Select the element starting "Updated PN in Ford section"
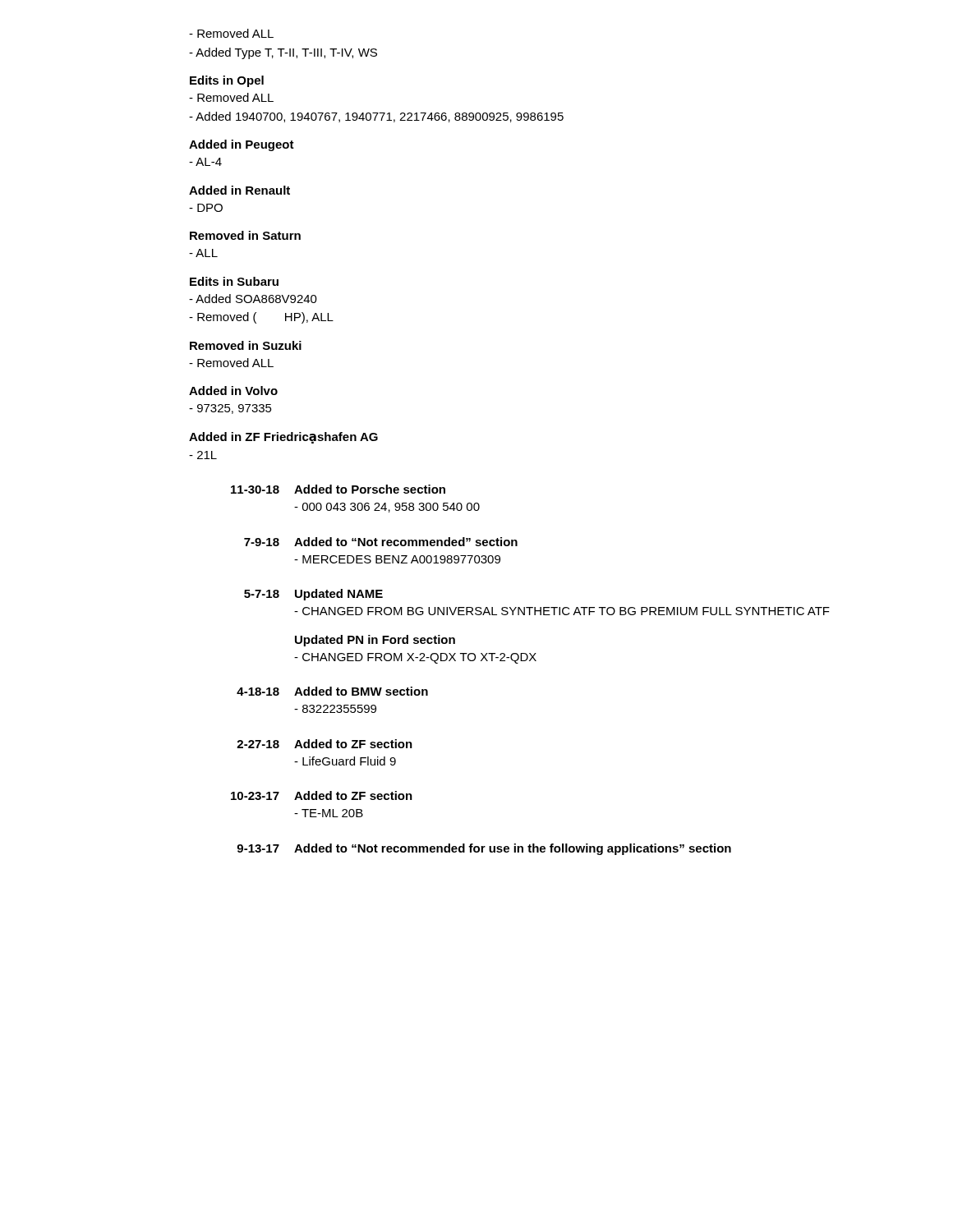This screenshot has width=953, height=1232. pyautogui.click(x=375, y=639)
